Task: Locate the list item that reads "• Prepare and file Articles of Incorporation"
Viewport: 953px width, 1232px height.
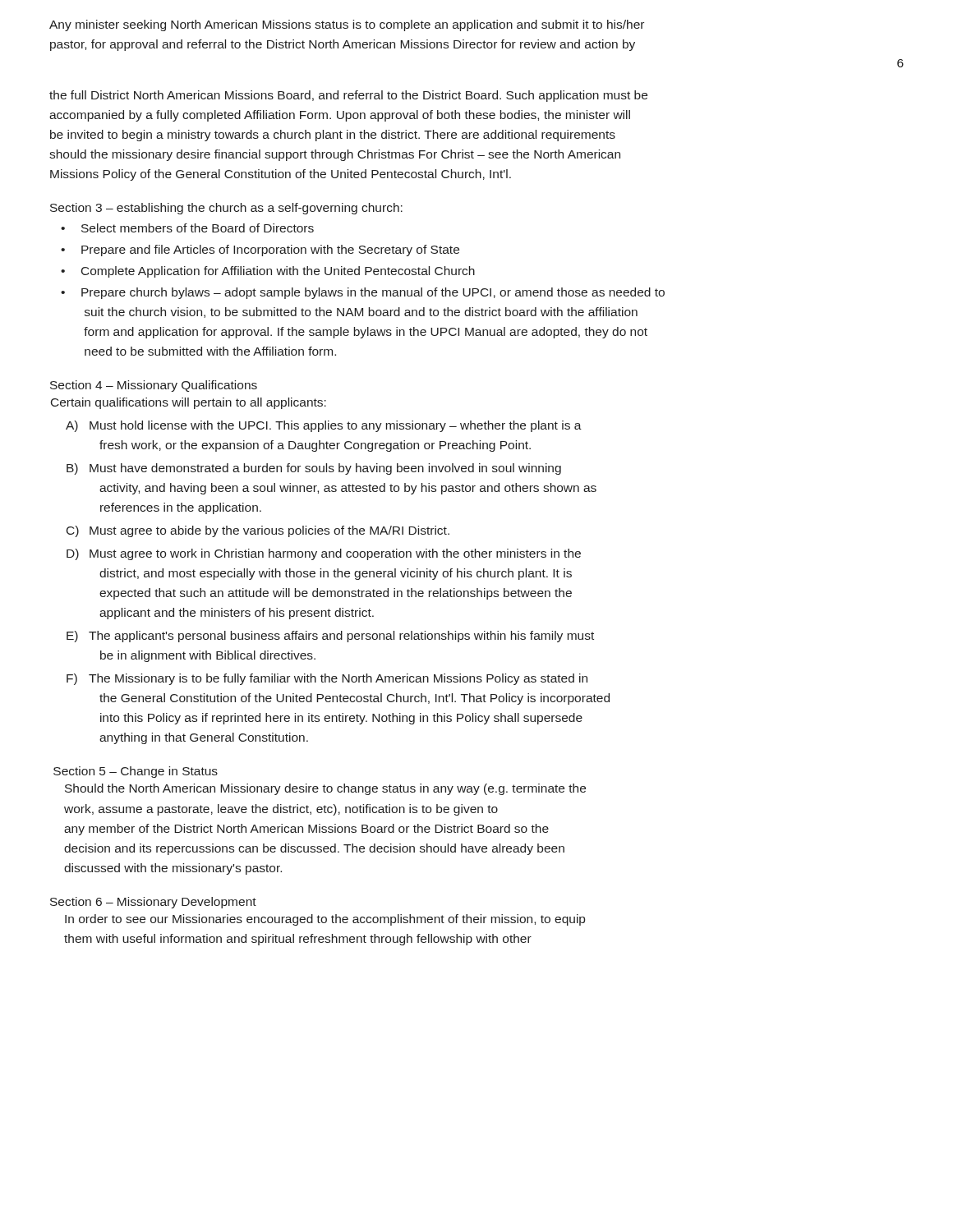Action: (x=260, y=250)
